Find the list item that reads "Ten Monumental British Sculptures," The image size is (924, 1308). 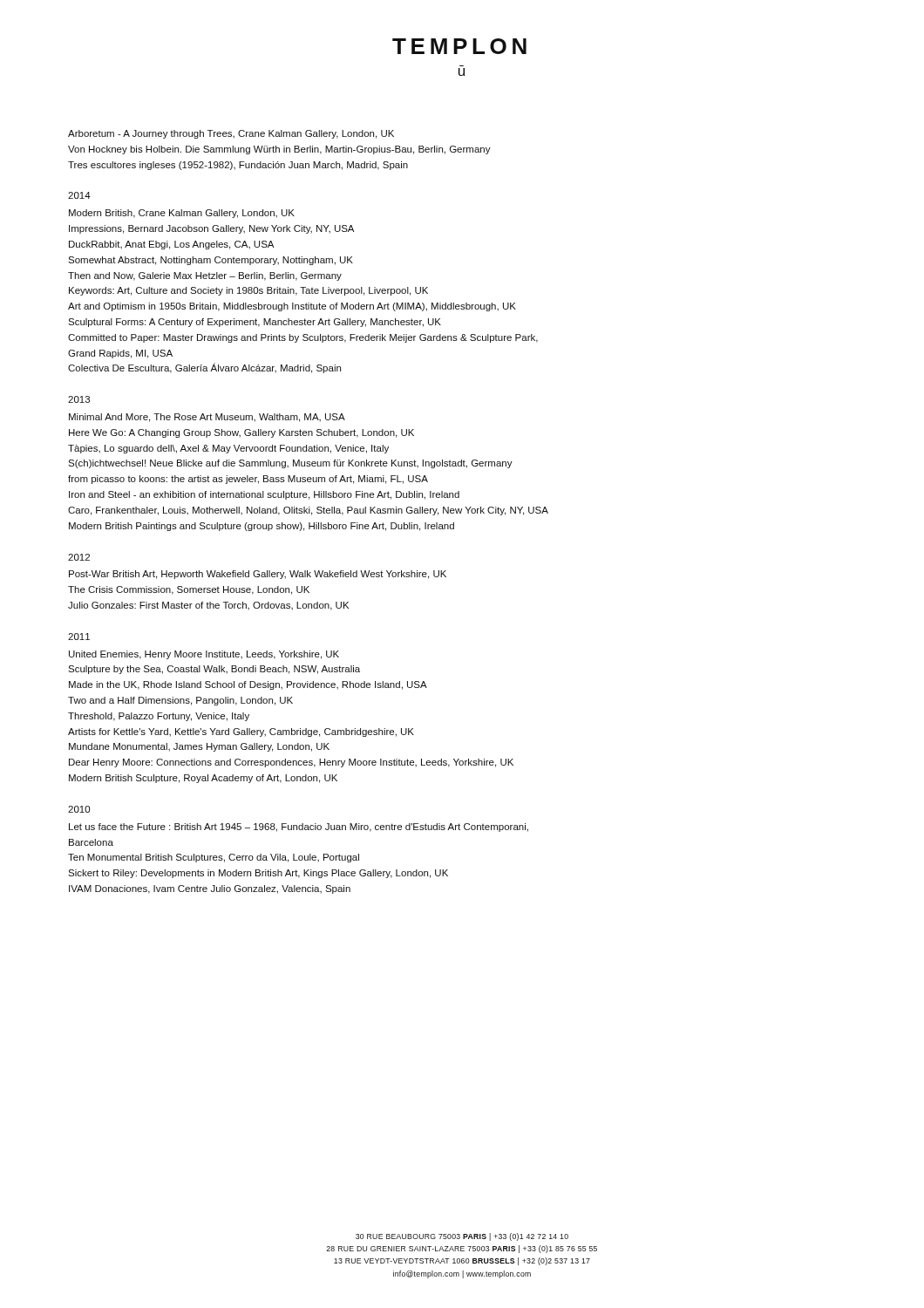(x=214, y=857)
